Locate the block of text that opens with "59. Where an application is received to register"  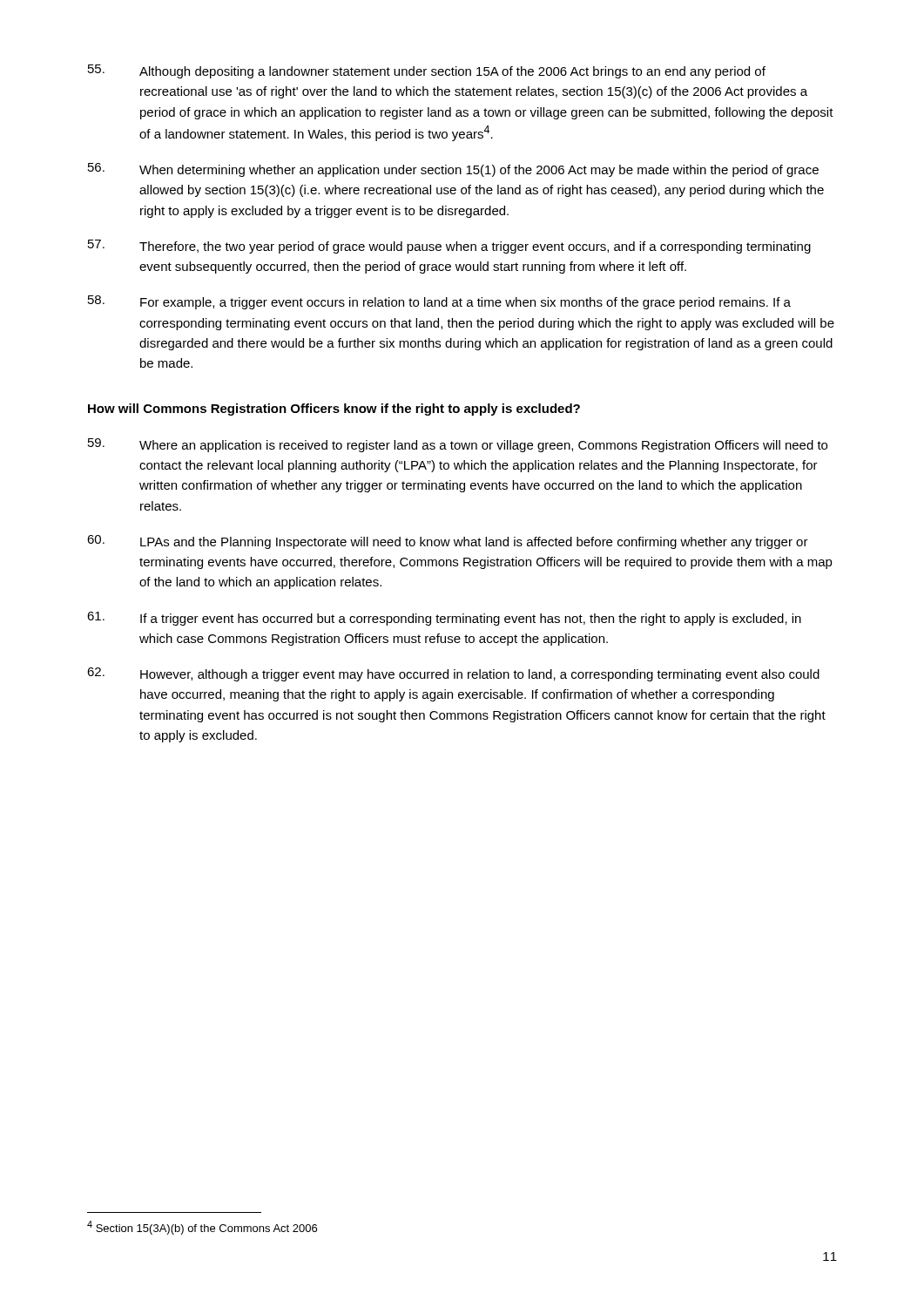click(x=462, y=475)
